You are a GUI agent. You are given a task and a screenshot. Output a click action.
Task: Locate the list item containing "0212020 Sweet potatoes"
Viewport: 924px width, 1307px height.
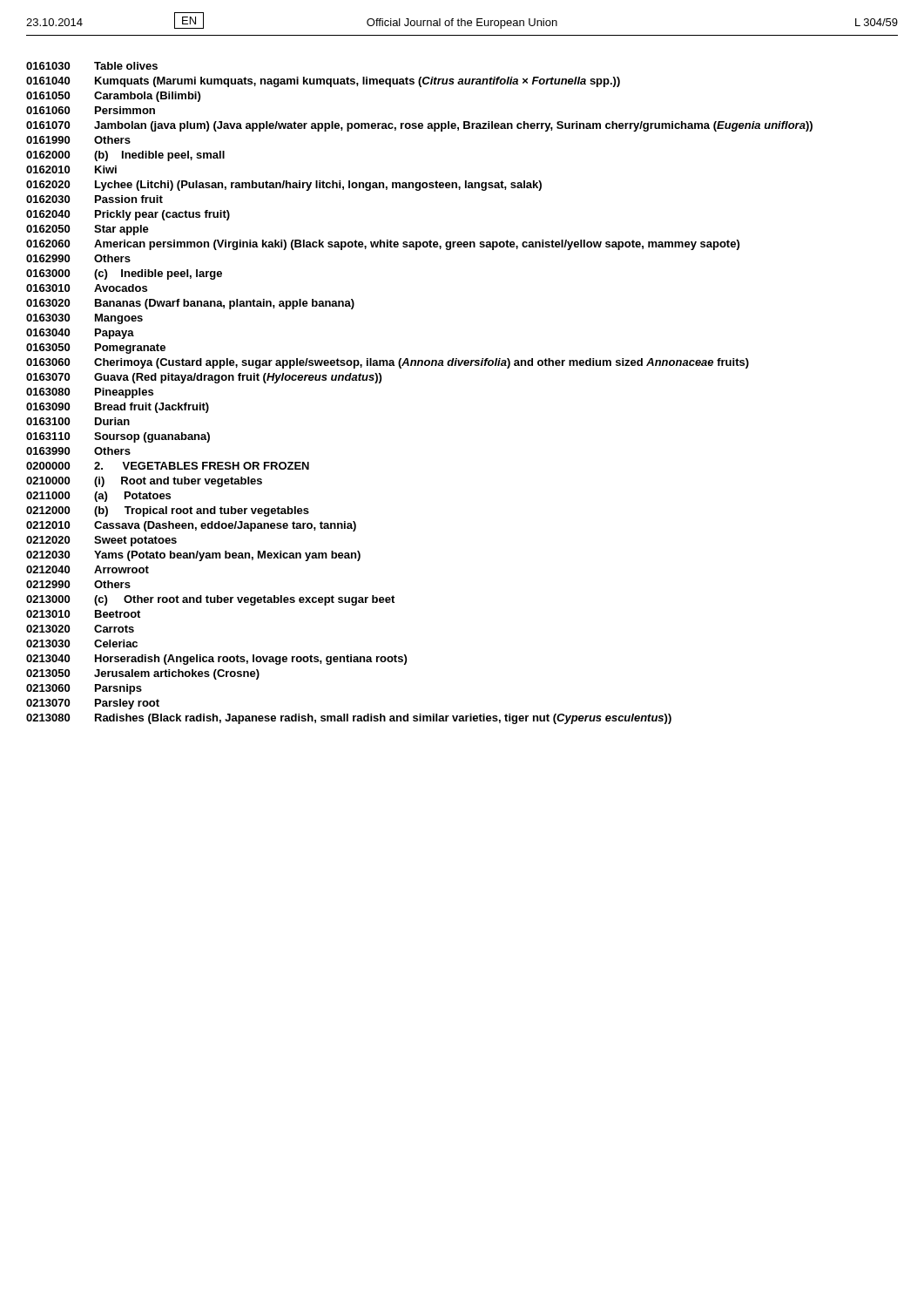click(x=101, y=541)
